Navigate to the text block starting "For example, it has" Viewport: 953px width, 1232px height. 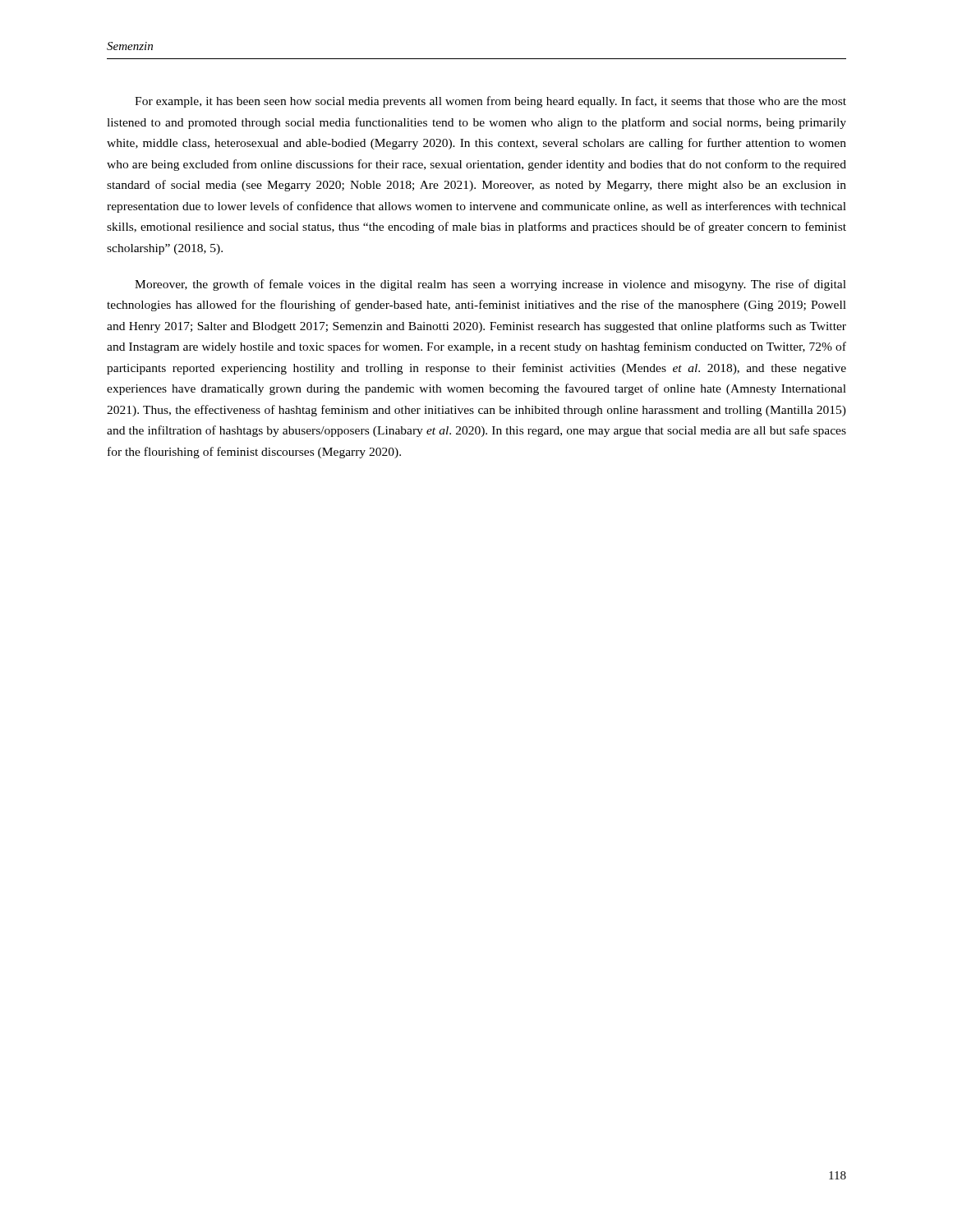(476, 276)
